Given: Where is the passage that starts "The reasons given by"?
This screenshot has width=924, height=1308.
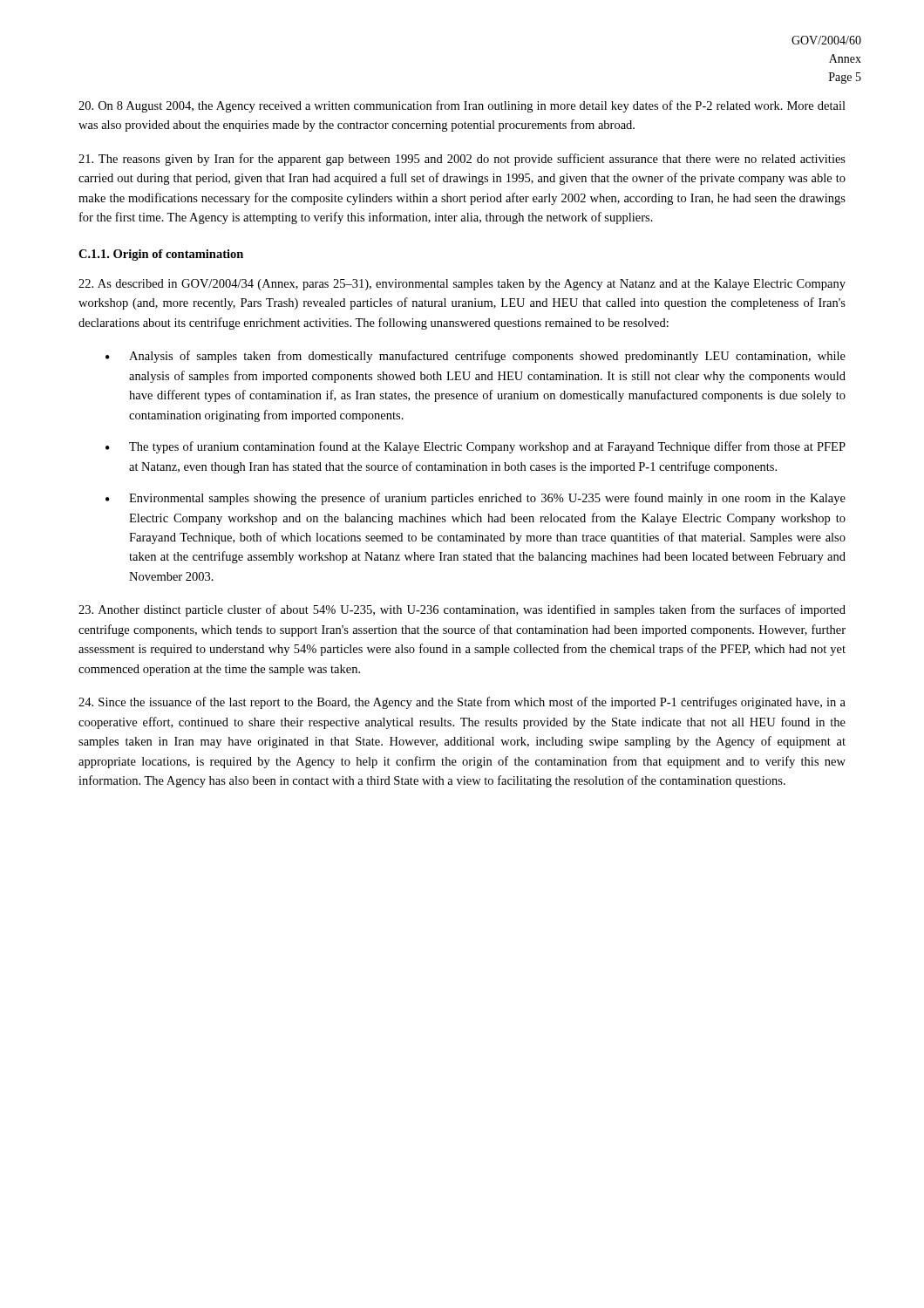Looking at the screenshot, I should [x=462, y=188].
